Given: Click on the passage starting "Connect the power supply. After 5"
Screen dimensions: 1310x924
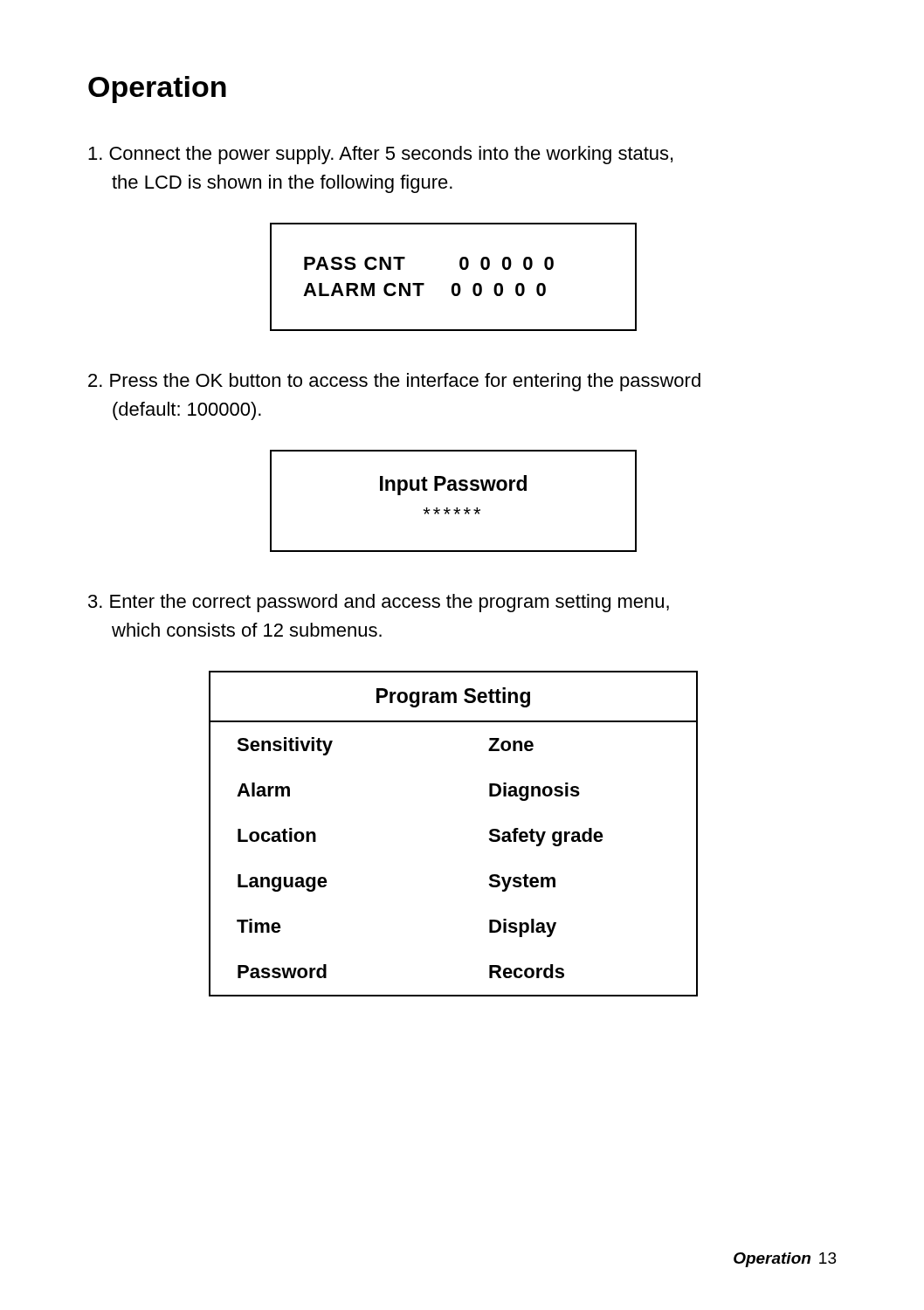Looking at the screenshot, I should coord(453,169).
